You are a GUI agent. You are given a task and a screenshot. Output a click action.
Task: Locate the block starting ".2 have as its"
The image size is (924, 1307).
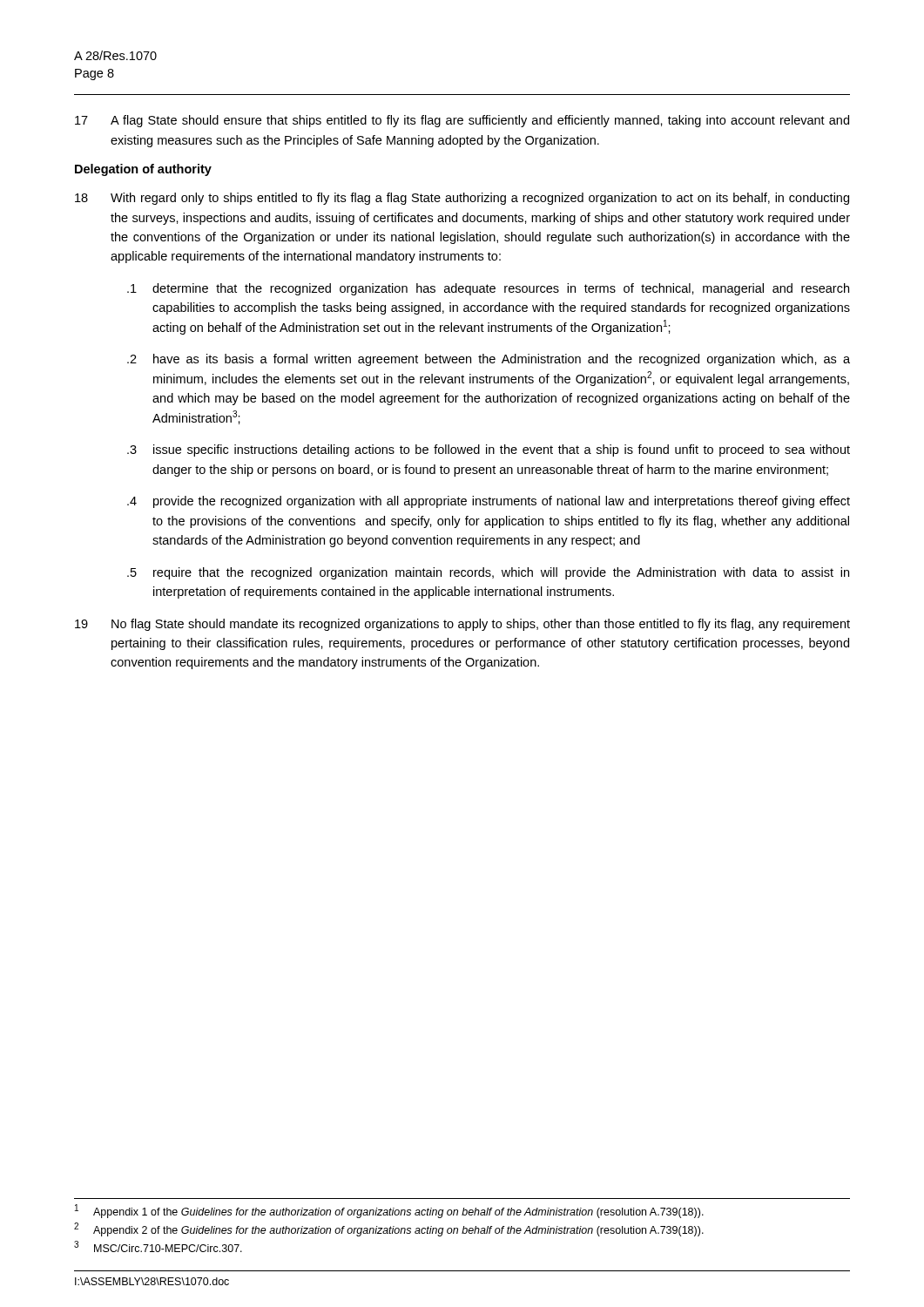pyautogui.click(x=462, y=389)
